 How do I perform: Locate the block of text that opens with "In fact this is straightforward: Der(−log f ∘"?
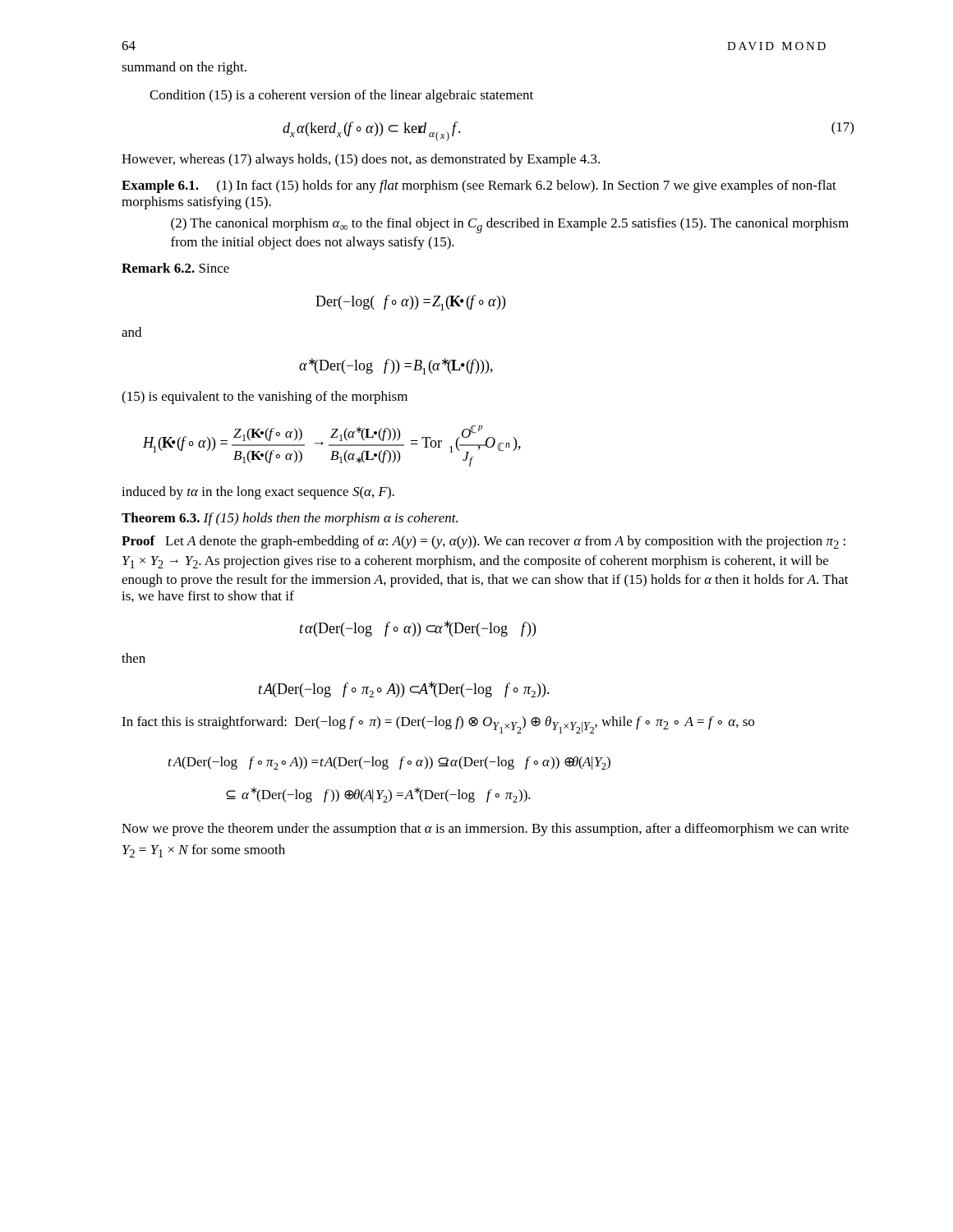[x=438, y=725]
